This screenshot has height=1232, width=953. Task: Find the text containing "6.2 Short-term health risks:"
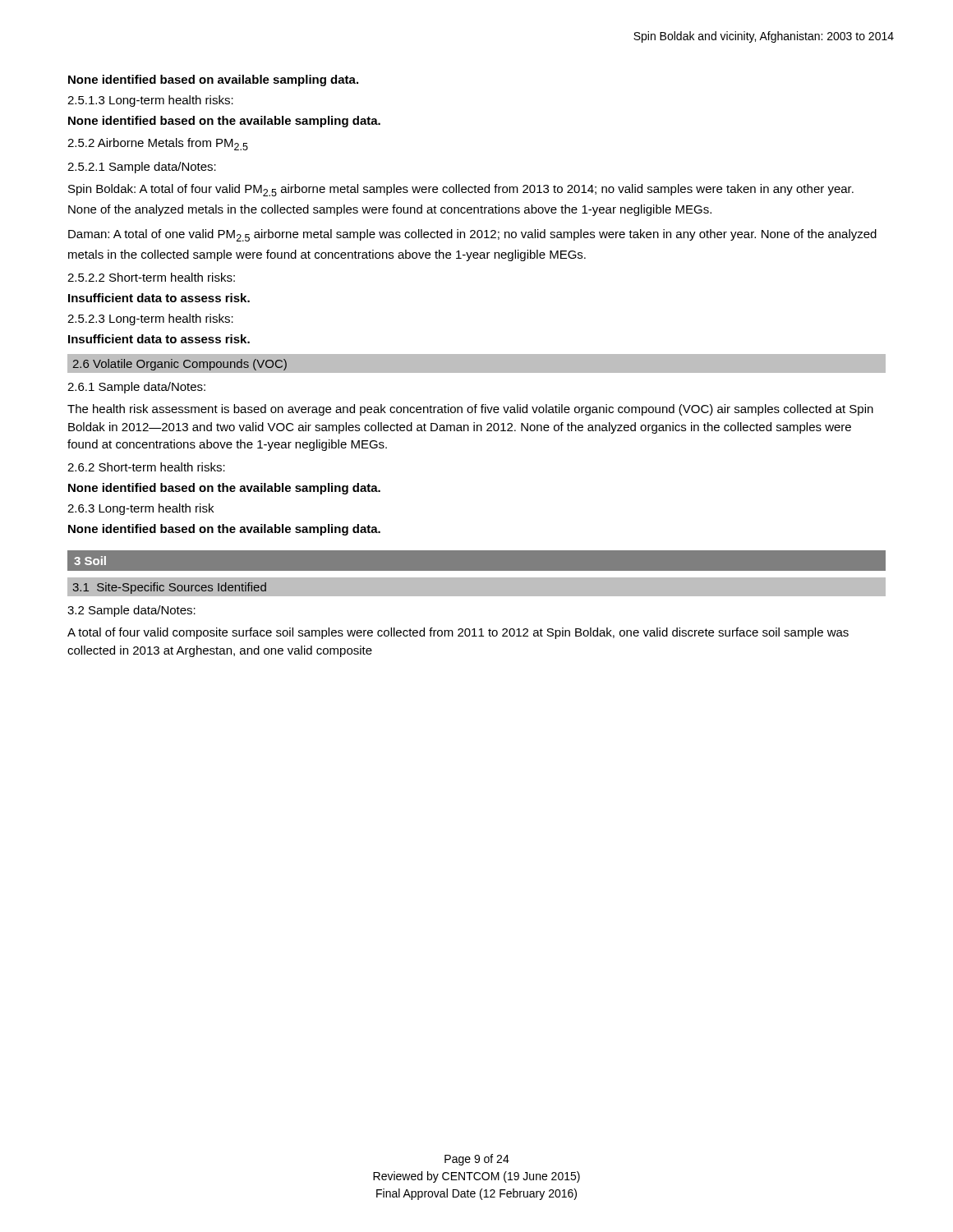(146, 467)
